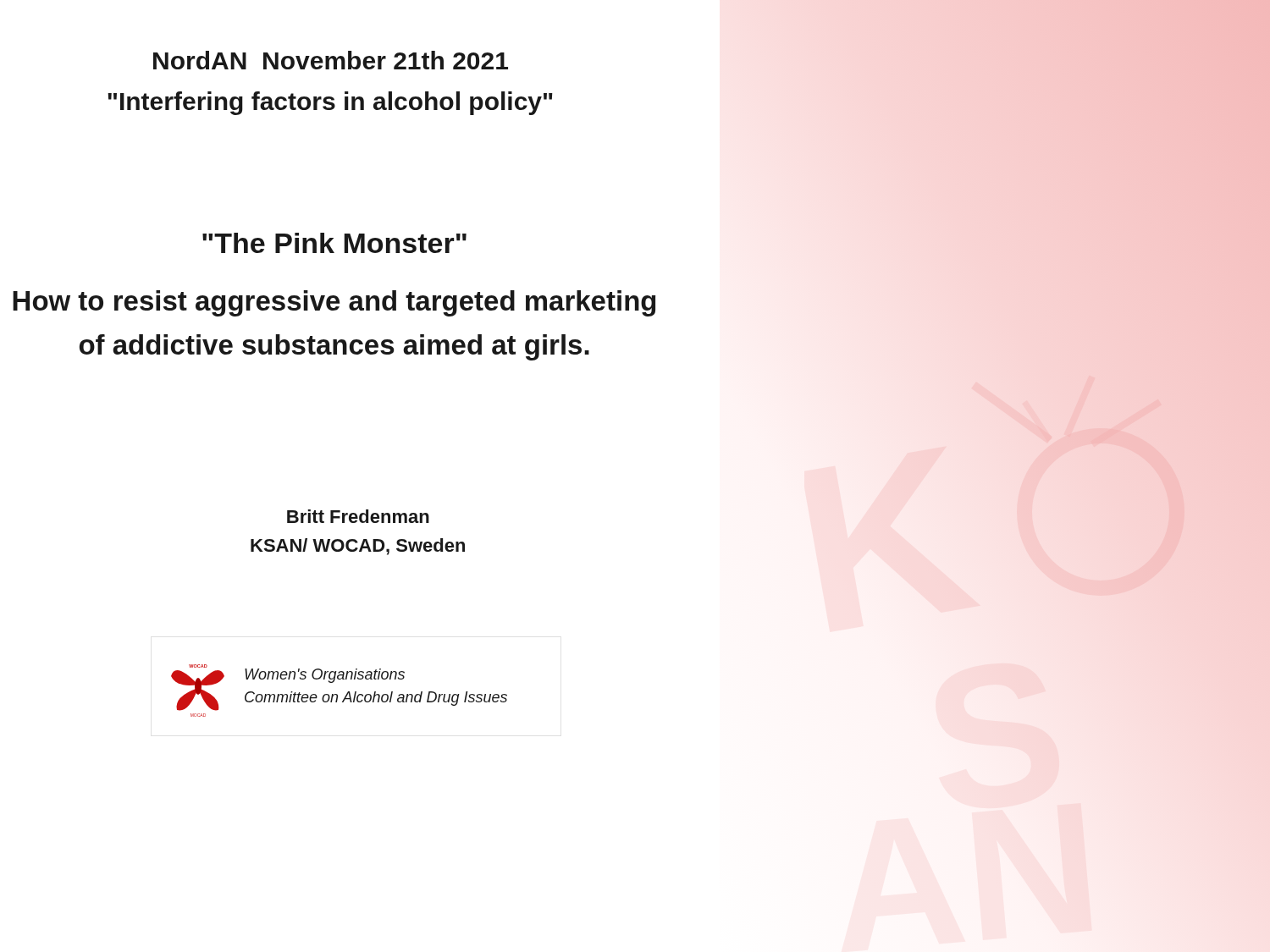Viewport: 1270px width, 952px height.
Task: Find the title on this page that starts ""The Pink Monster" How to resist"
Action: pos(334,294)
